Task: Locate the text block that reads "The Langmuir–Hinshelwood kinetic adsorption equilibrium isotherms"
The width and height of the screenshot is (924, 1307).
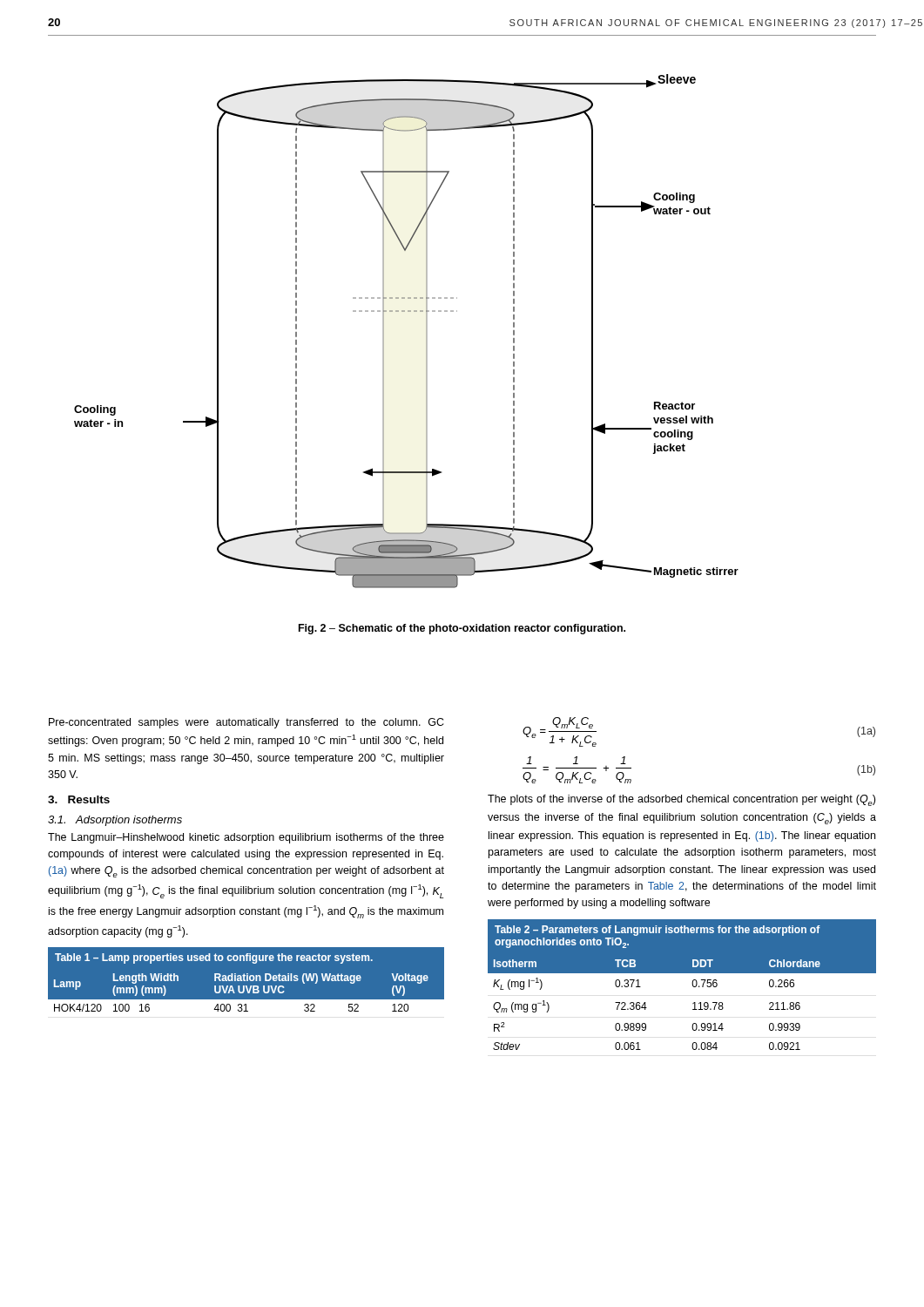Action: point(246,884)
